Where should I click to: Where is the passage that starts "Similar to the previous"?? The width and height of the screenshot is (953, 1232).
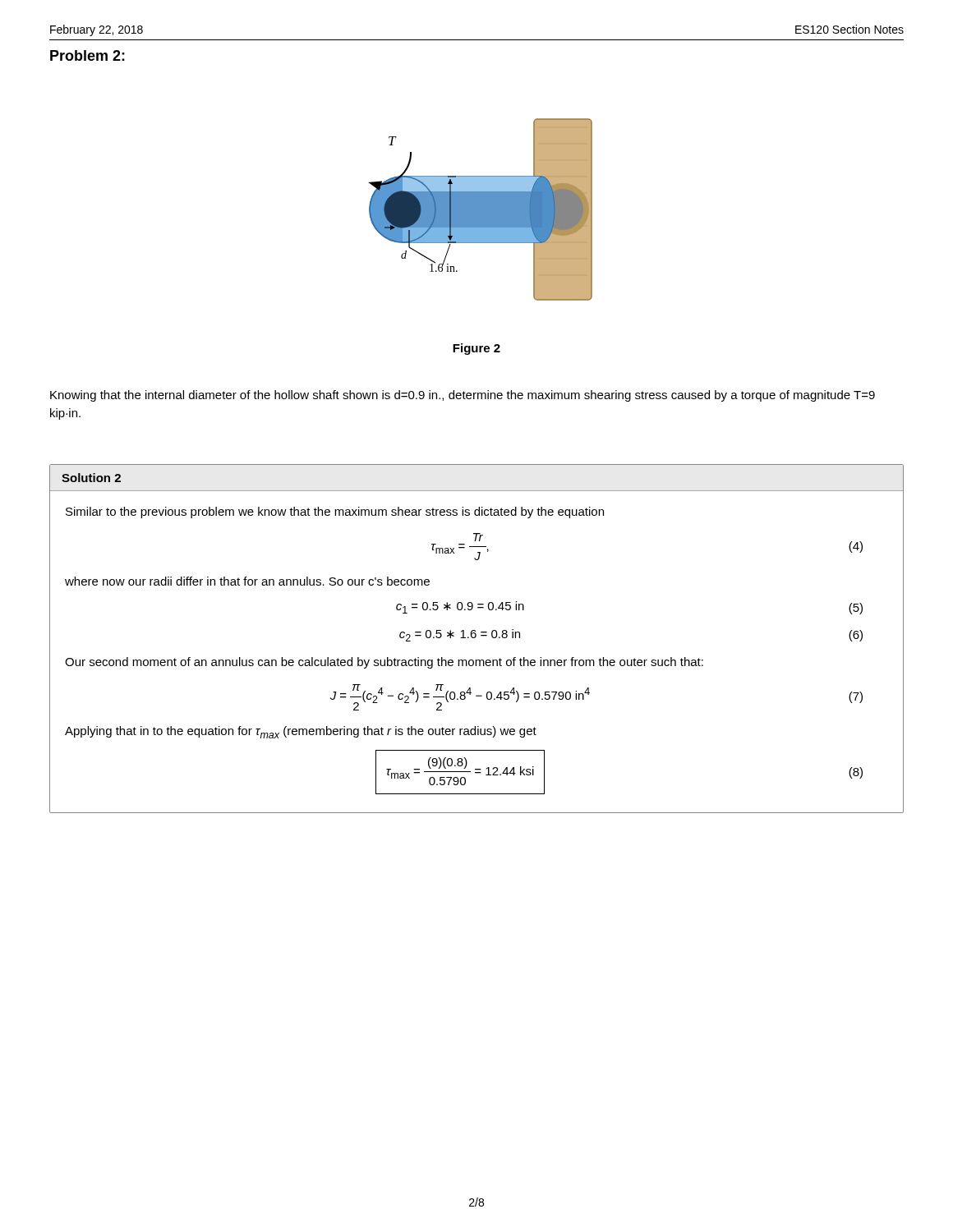coord(335,511)
